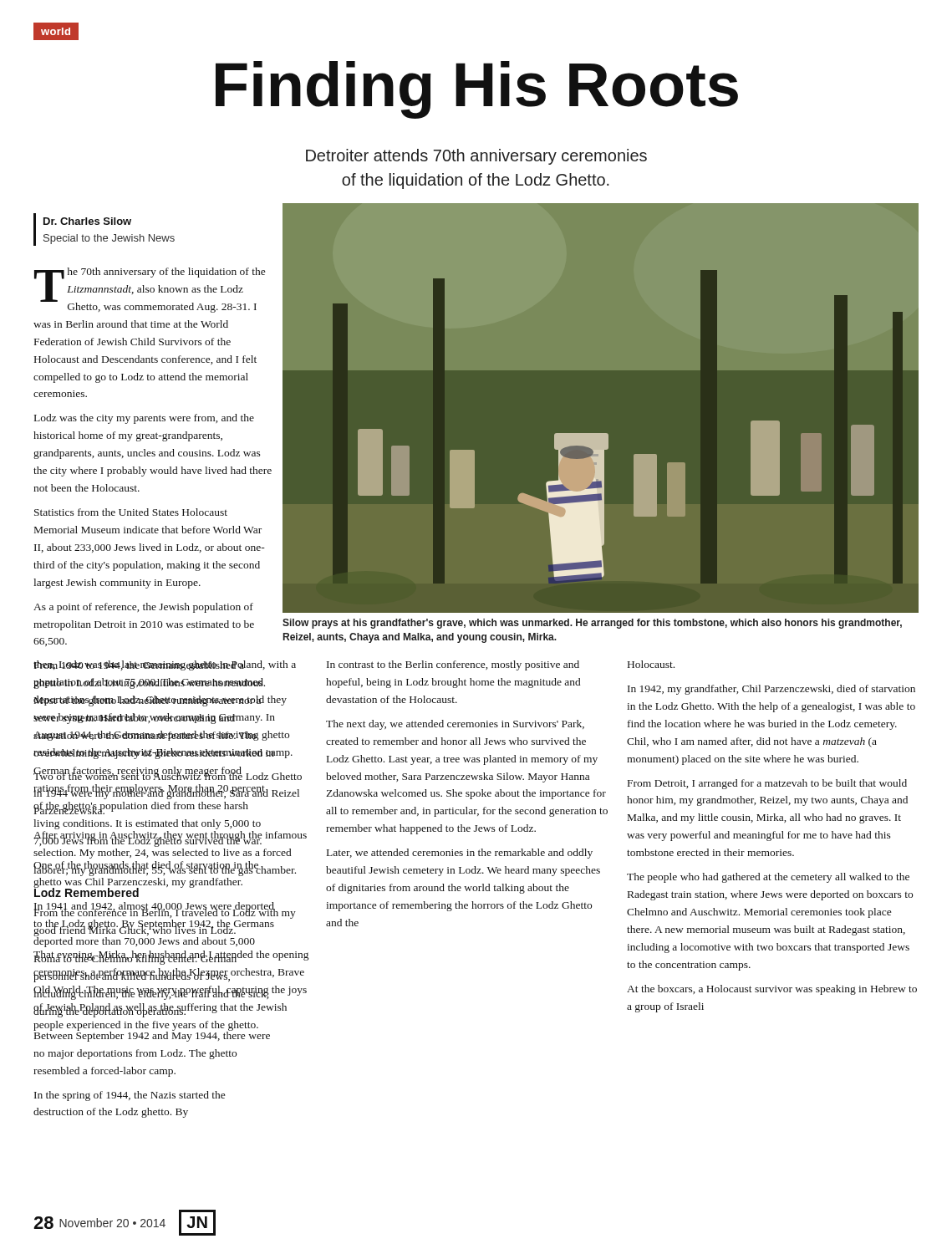
Task: Select the text block containing "Detroiter attends 70th anniversary ceremoniesof the"
Action: [x=476, y=168]
